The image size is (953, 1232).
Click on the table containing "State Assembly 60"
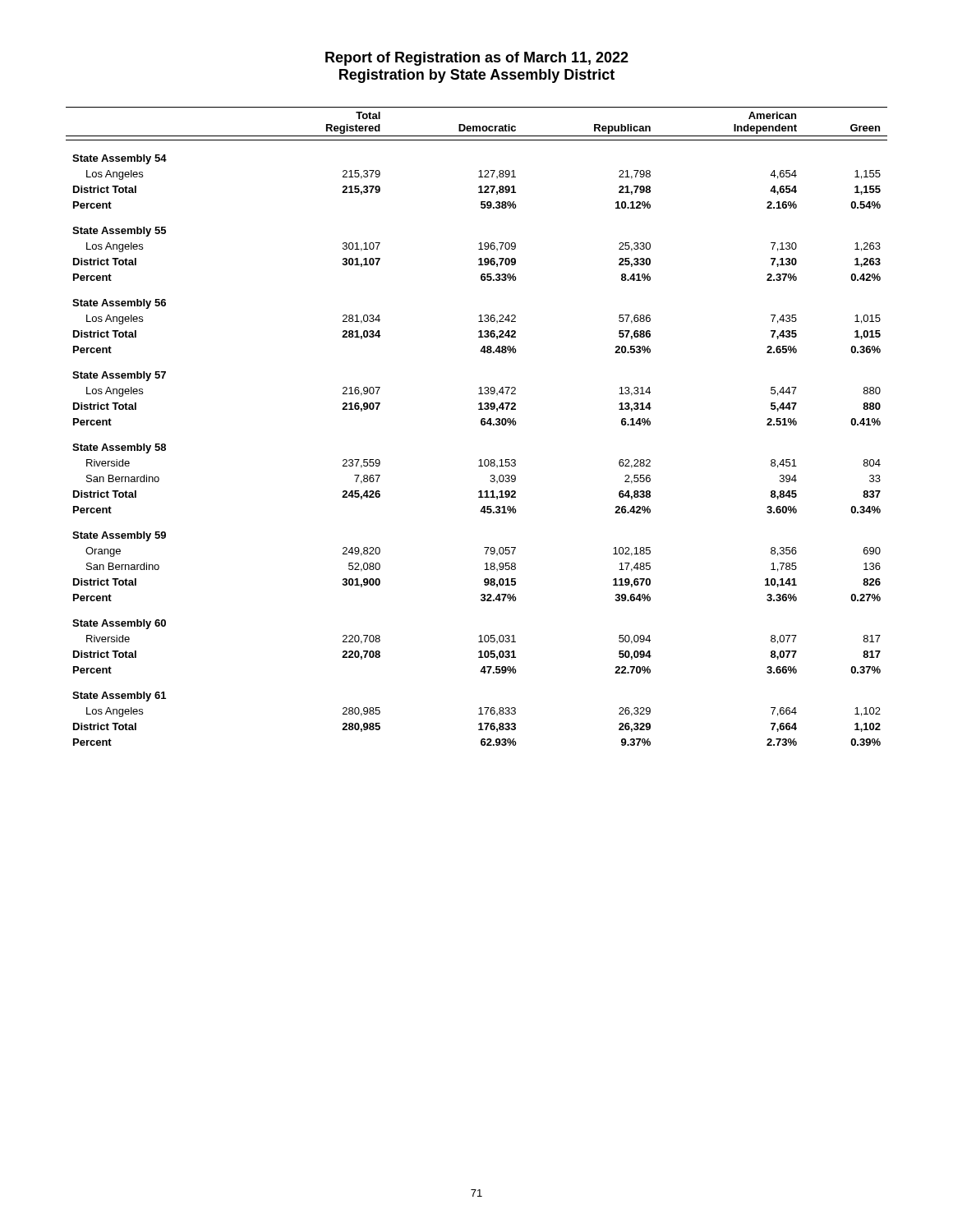(476, 428)
